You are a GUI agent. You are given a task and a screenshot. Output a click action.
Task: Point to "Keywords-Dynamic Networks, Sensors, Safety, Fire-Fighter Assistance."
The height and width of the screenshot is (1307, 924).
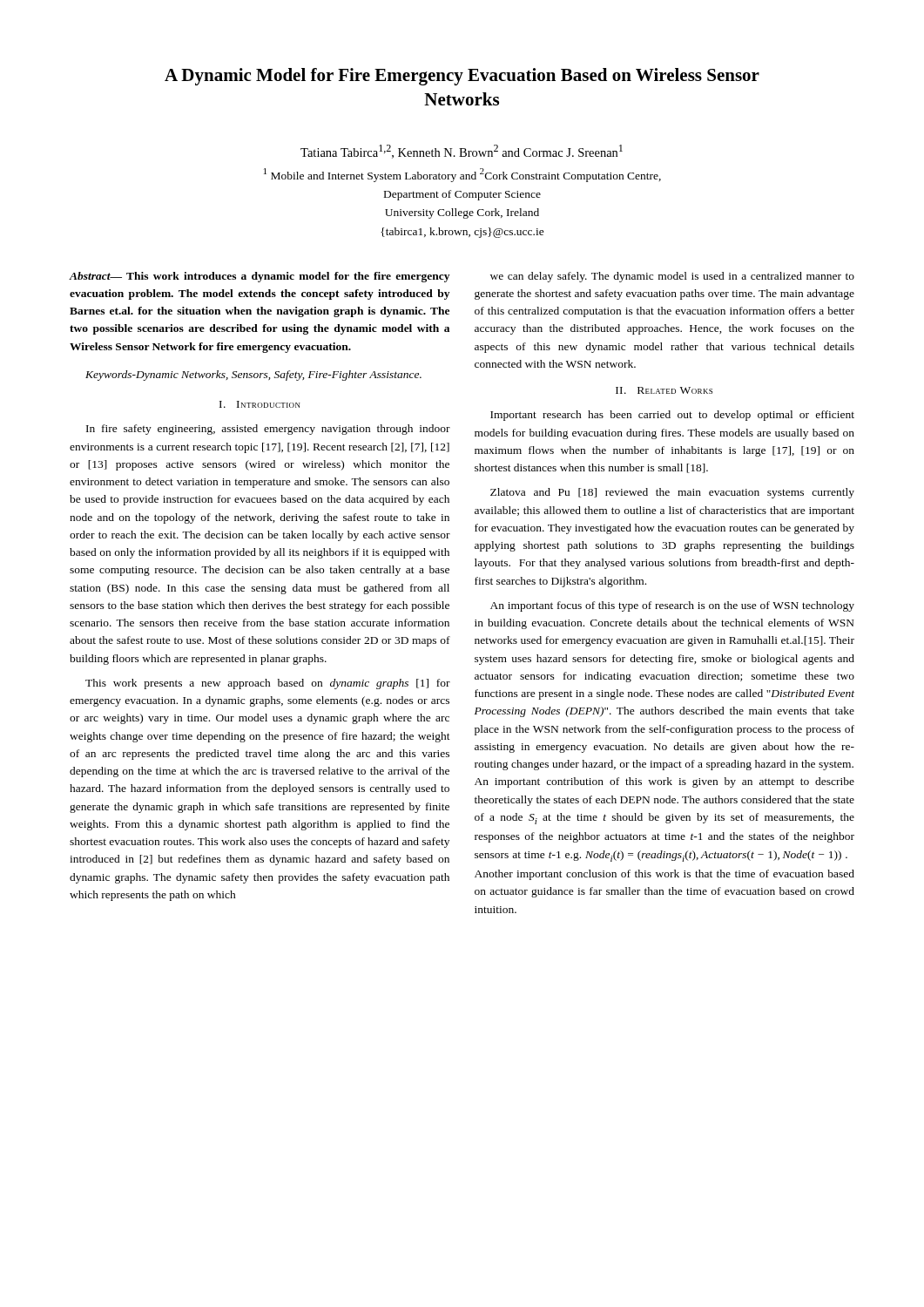(x=268, y=375)
